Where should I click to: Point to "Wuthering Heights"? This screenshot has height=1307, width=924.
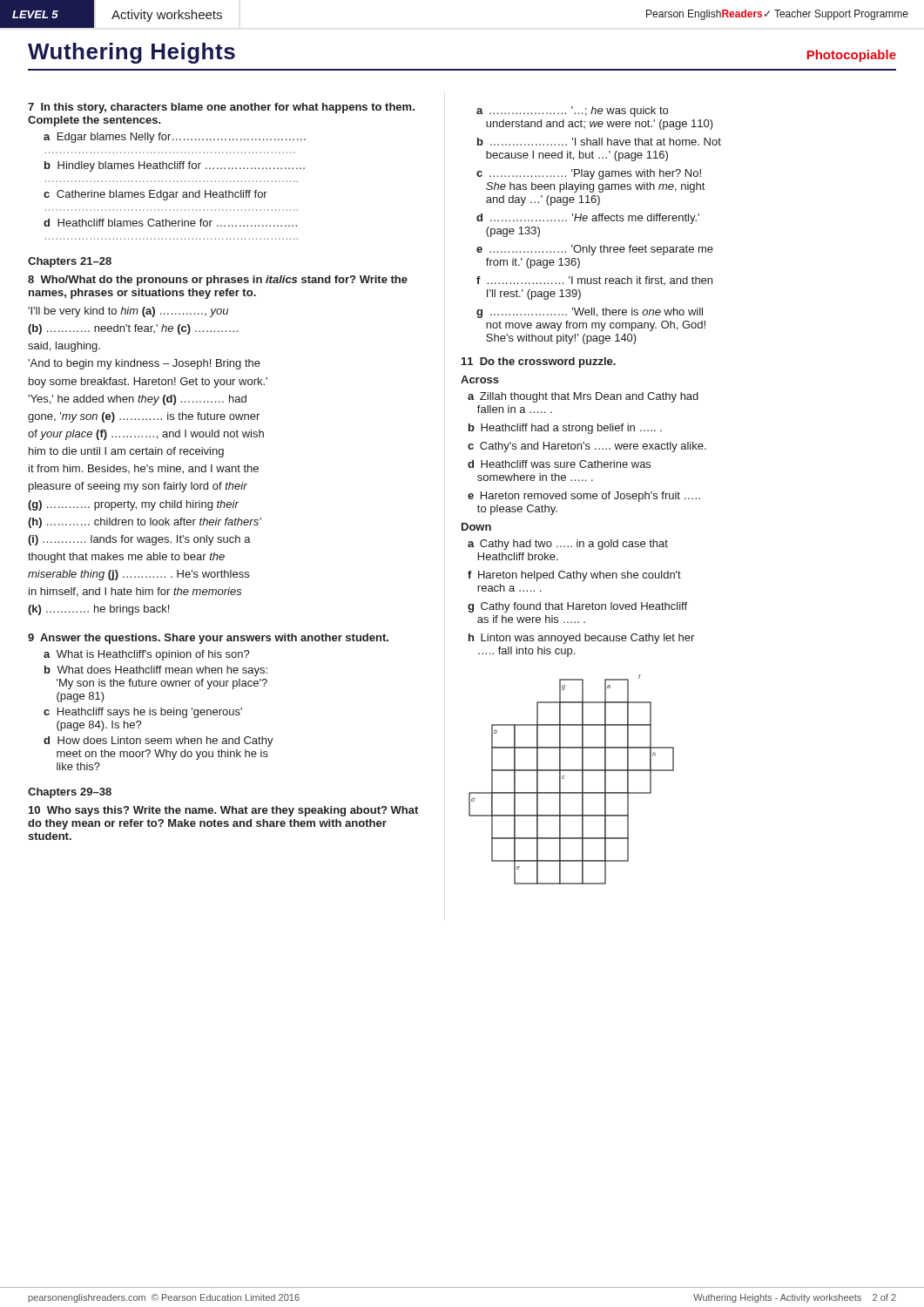132,51
